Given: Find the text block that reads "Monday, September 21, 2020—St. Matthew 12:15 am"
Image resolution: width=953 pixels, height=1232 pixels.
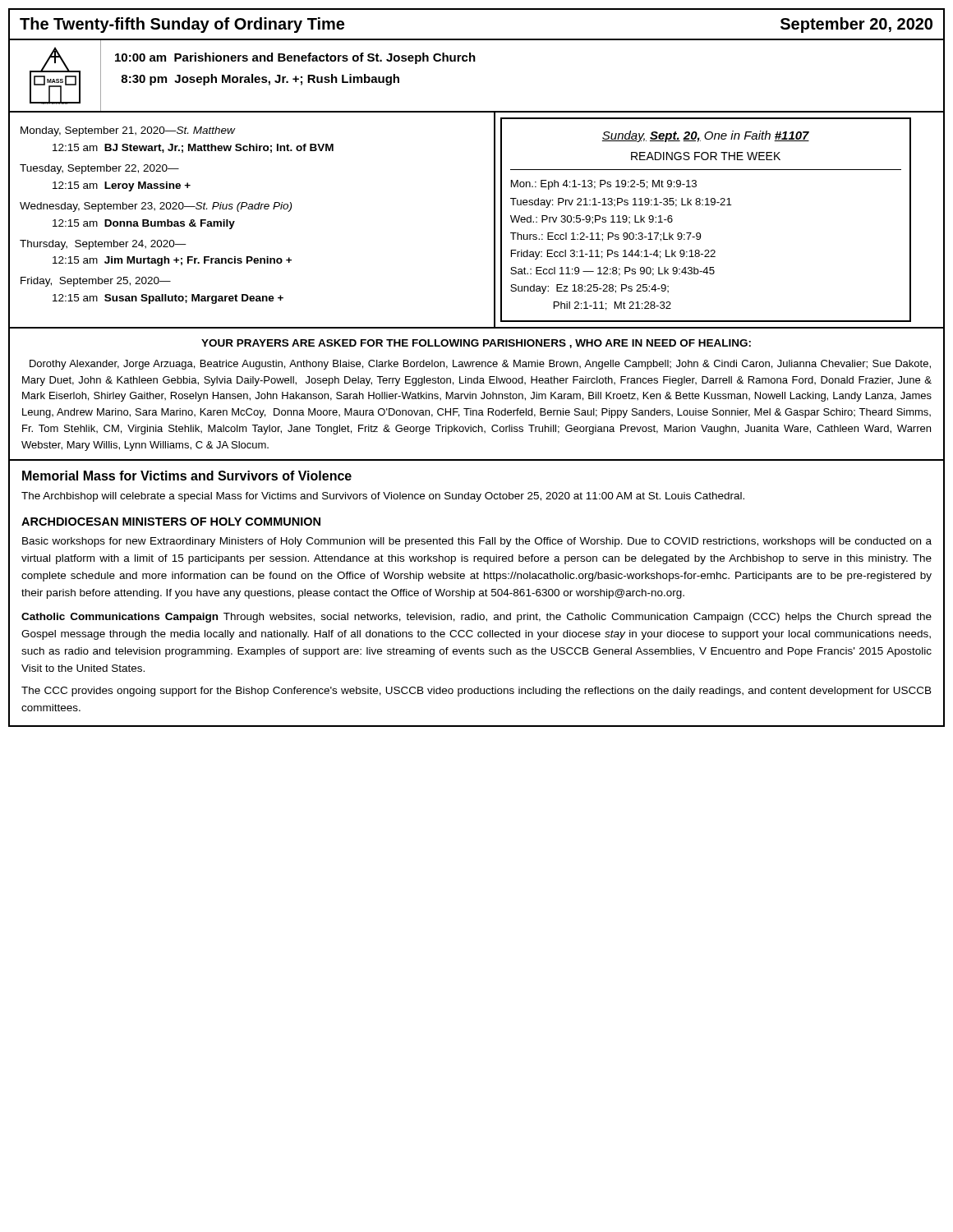Looking at the screenshot, I should click(x=252, y=215).
